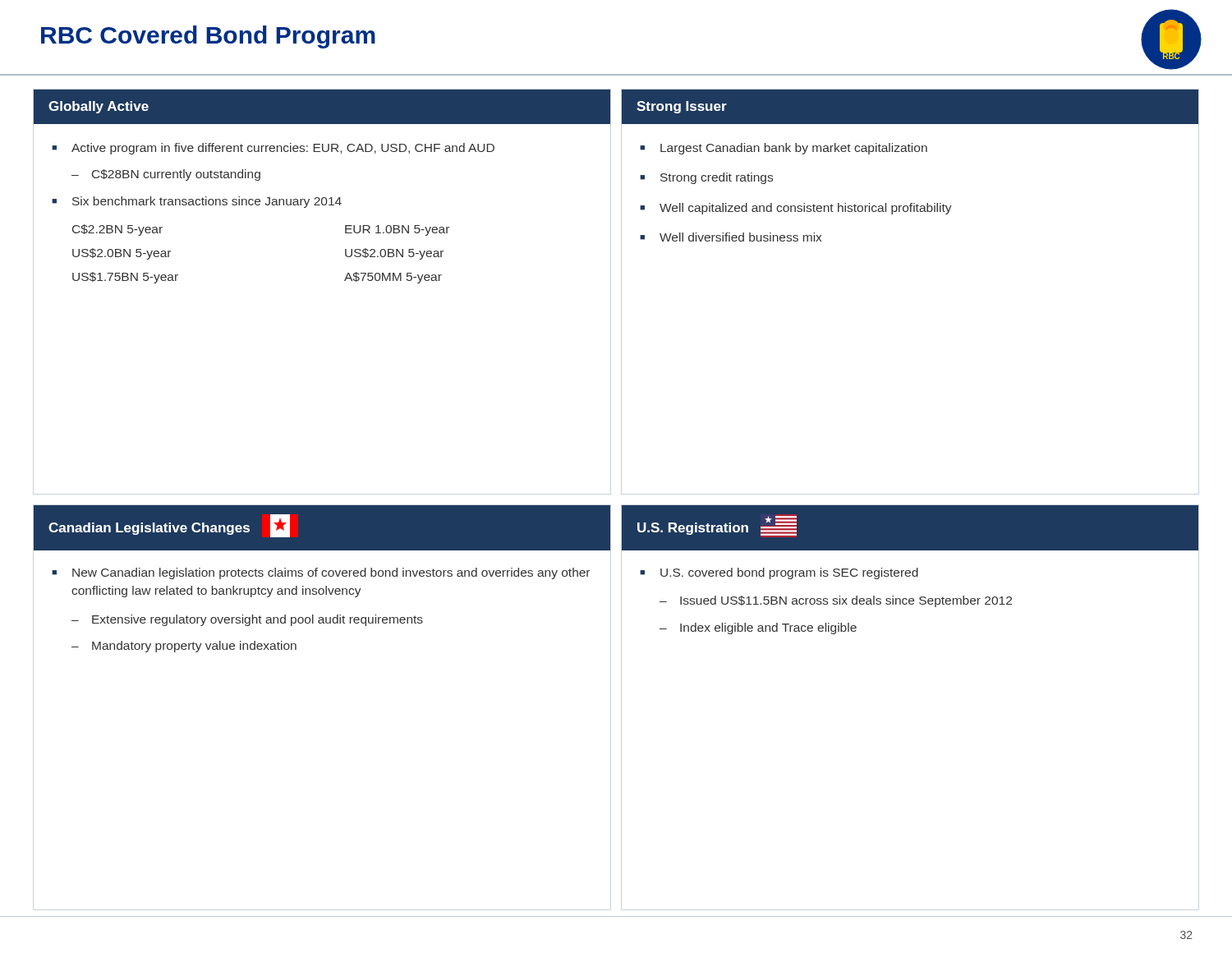Select the region starting "Globally Active ■ Active program in five"

pos(322,107)
